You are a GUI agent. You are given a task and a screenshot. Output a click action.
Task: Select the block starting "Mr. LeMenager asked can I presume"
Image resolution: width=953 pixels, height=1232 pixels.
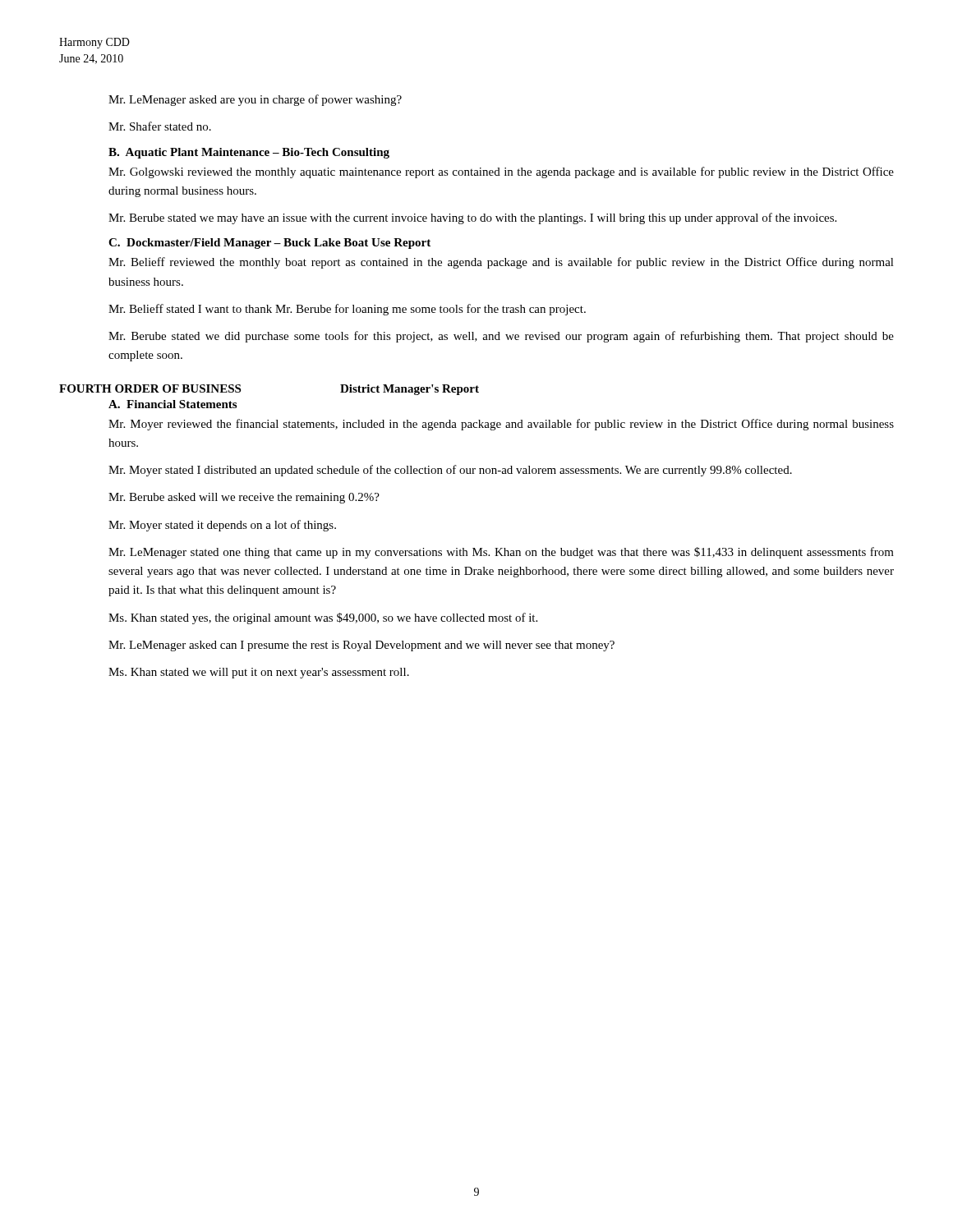coord(362,645)
